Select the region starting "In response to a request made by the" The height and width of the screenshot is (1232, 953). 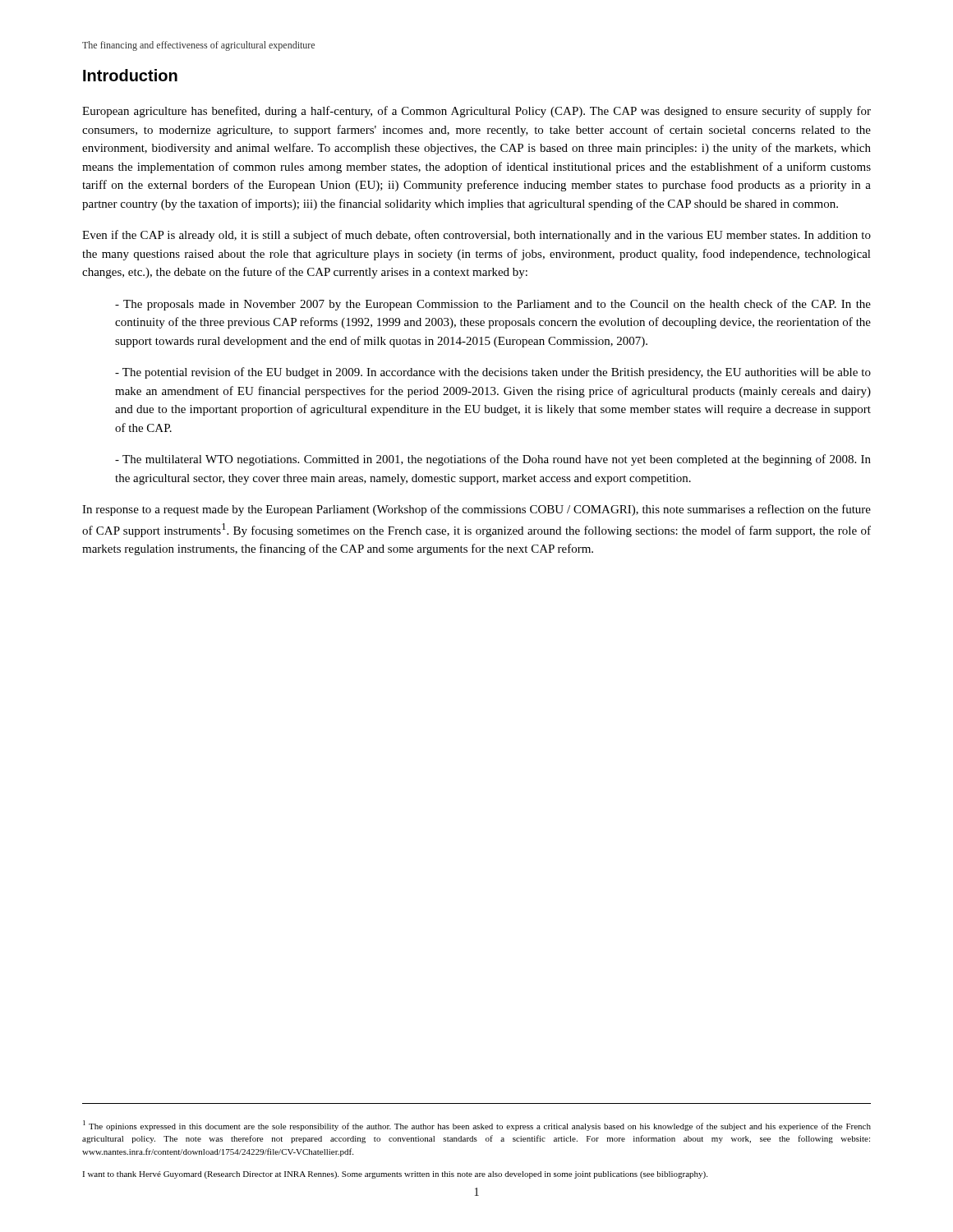click(x=476, y=529)
